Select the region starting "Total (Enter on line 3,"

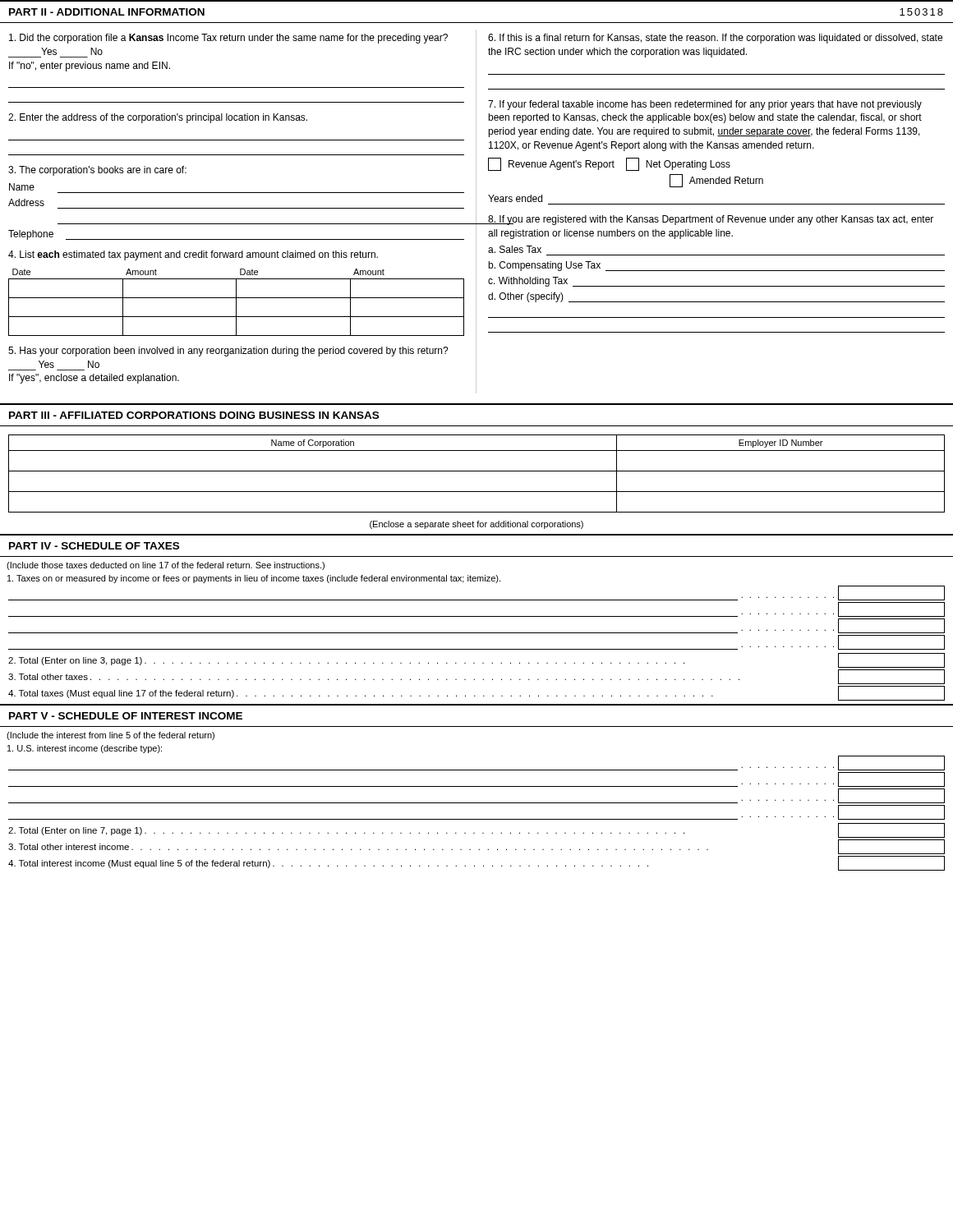476,660
